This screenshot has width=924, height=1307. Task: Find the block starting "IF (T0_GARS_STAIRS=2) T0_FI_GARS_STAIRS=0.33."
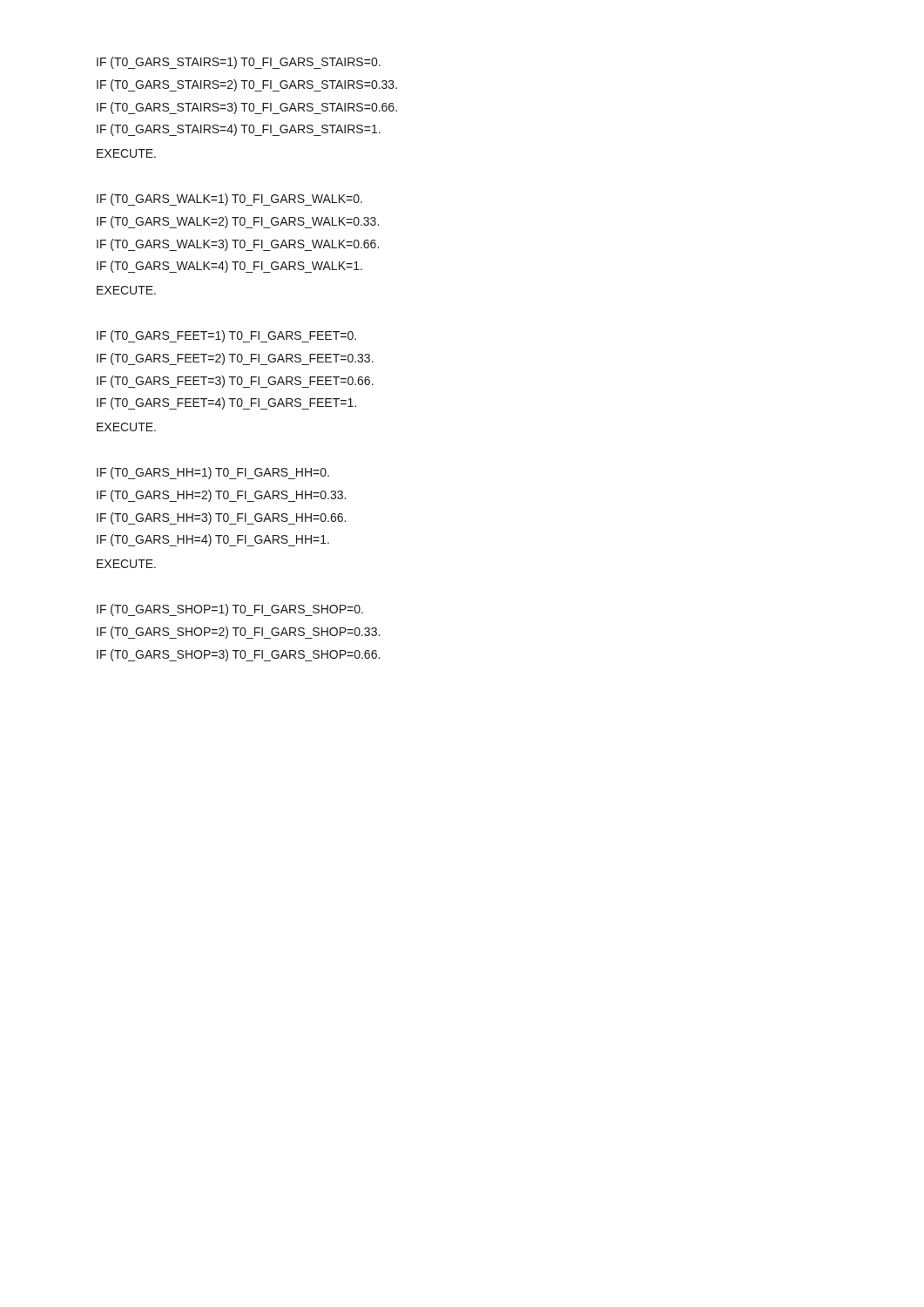pyautogui.click(x=247, y=84)
